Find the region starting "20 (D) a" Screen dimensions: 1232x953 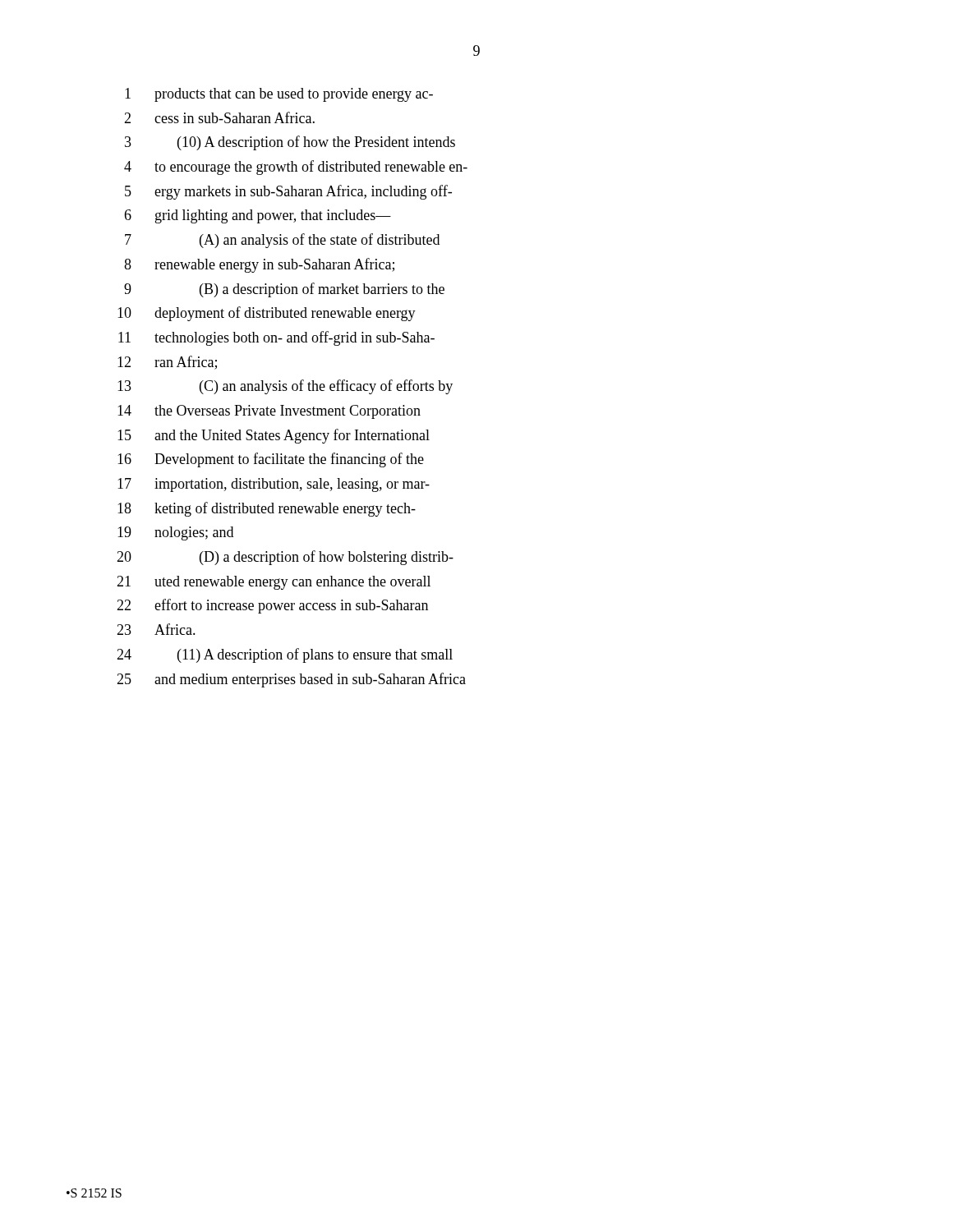[285, 558]
